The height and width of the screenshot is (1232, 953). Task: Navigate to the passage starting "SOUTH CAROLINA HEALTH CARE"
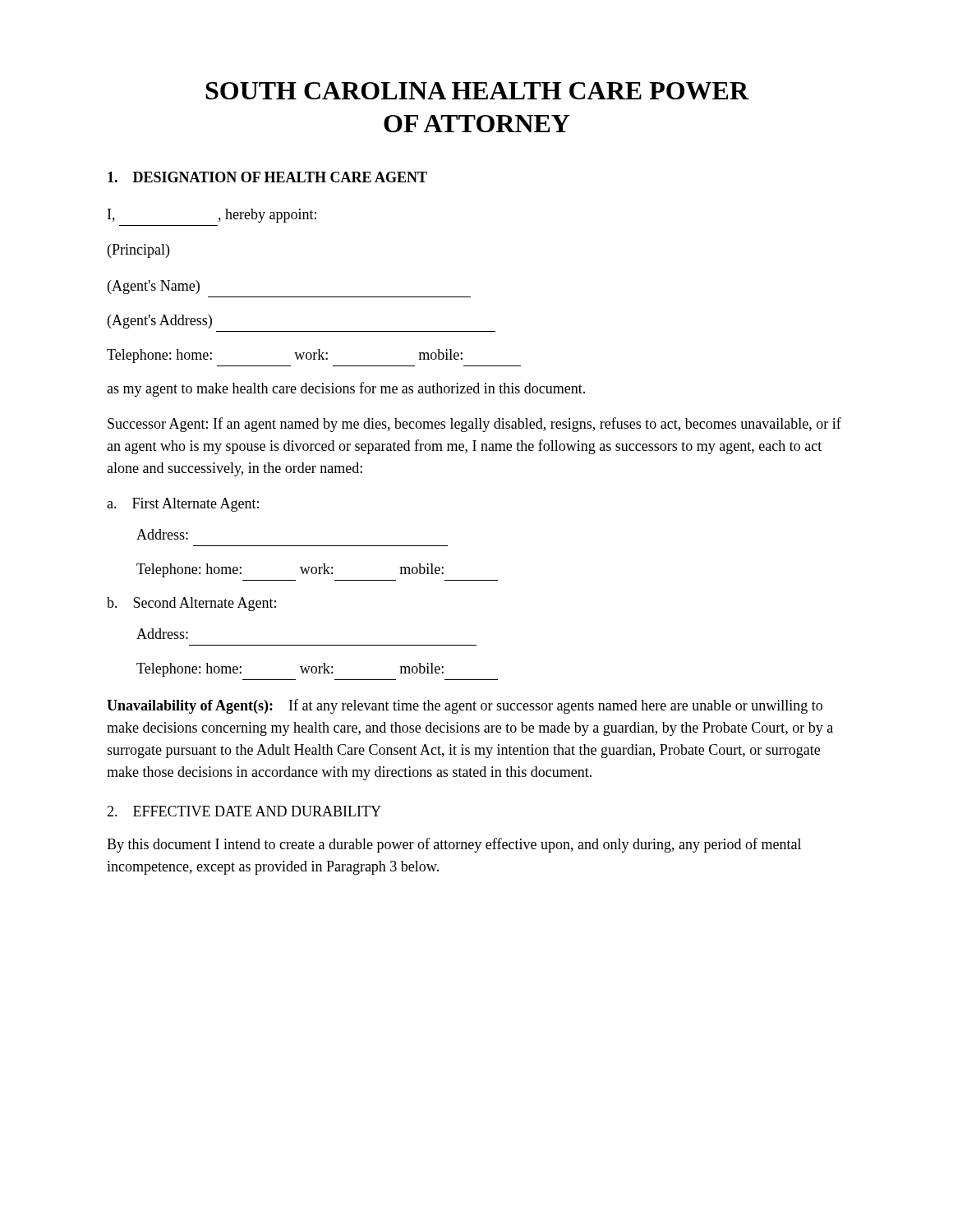476,107
